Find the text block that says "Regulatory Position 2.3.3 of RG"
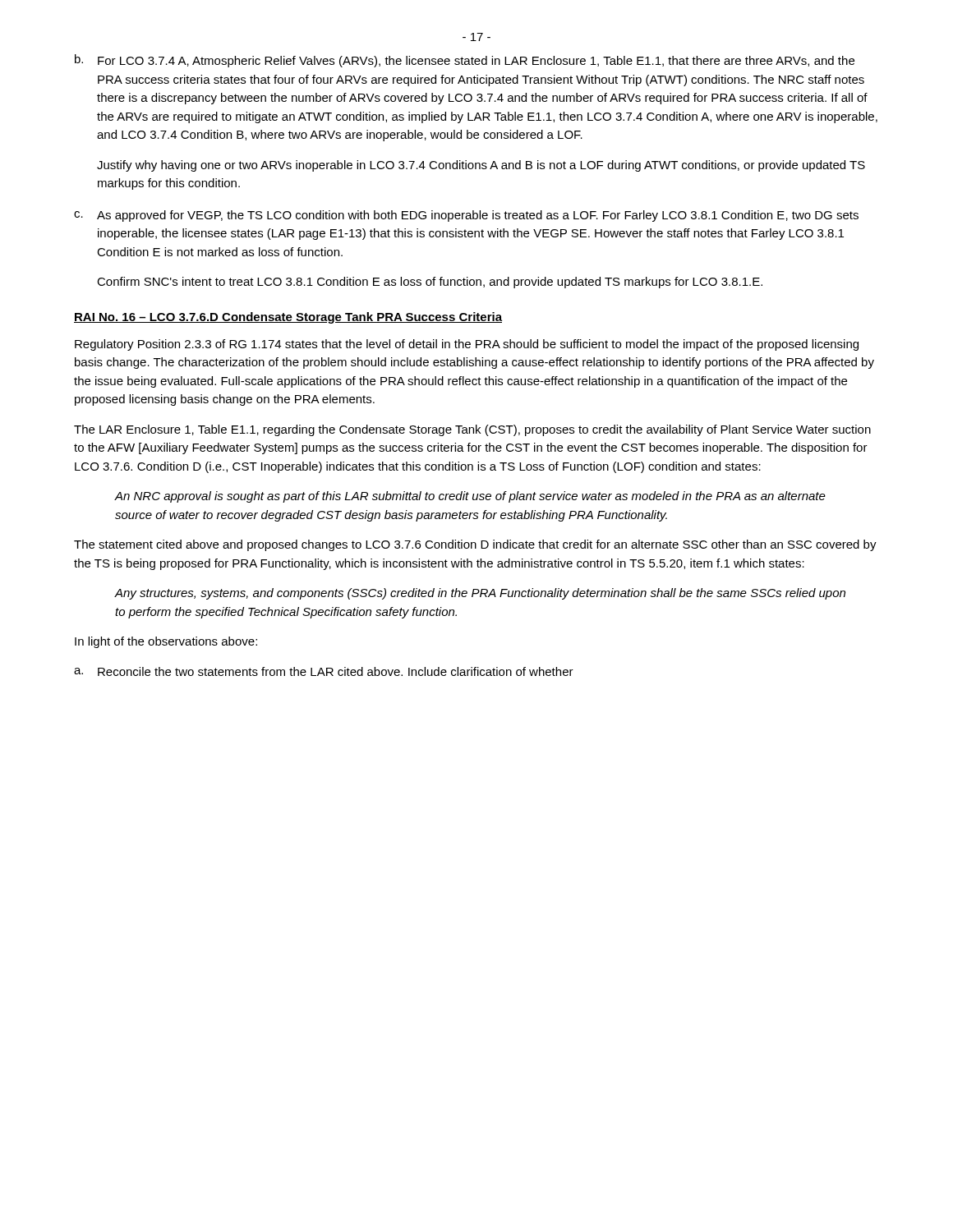Screen dimensions: 1232x953 point(474,371)
